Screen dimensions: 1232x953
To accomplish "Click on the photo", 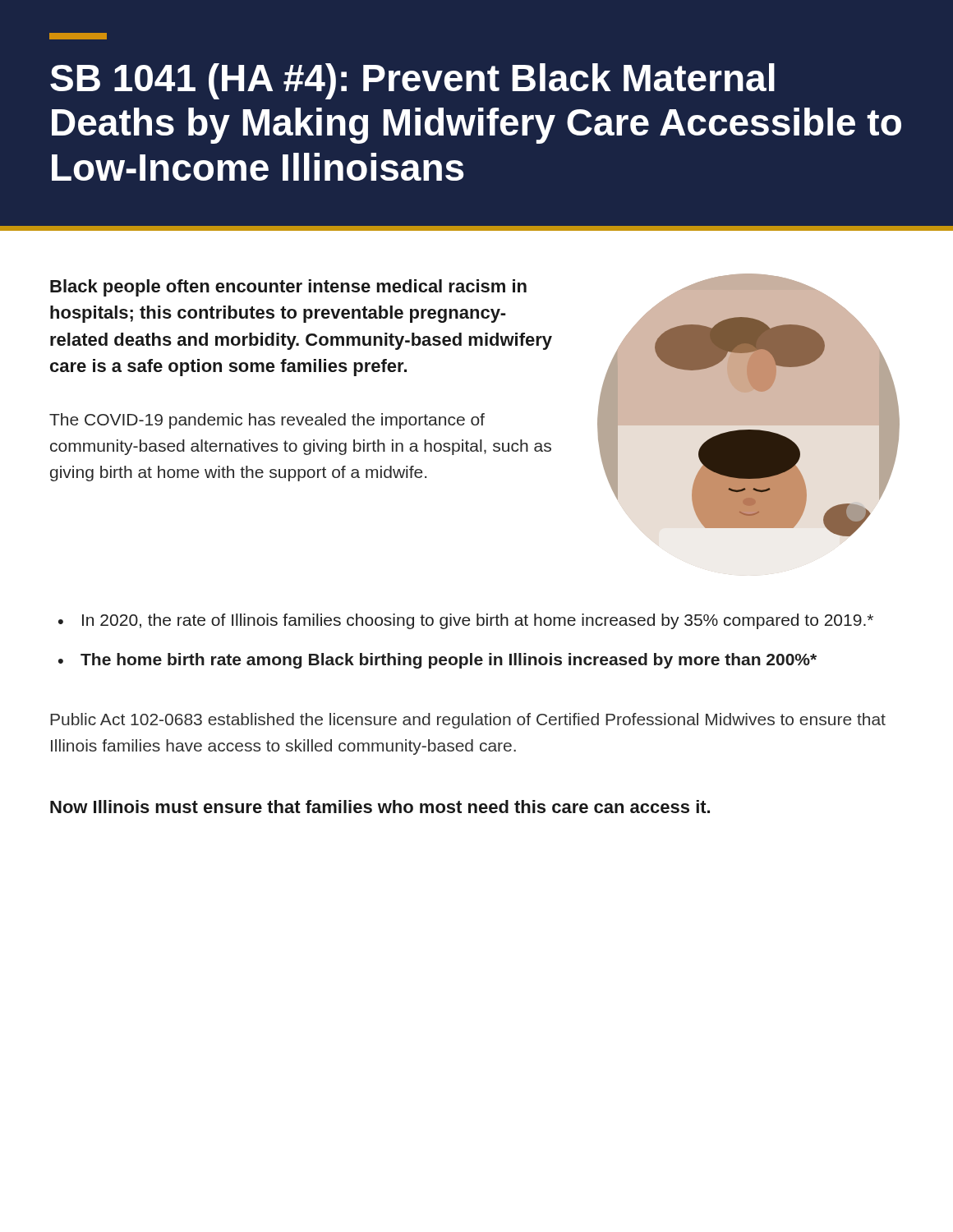I will tap(748, 424).
